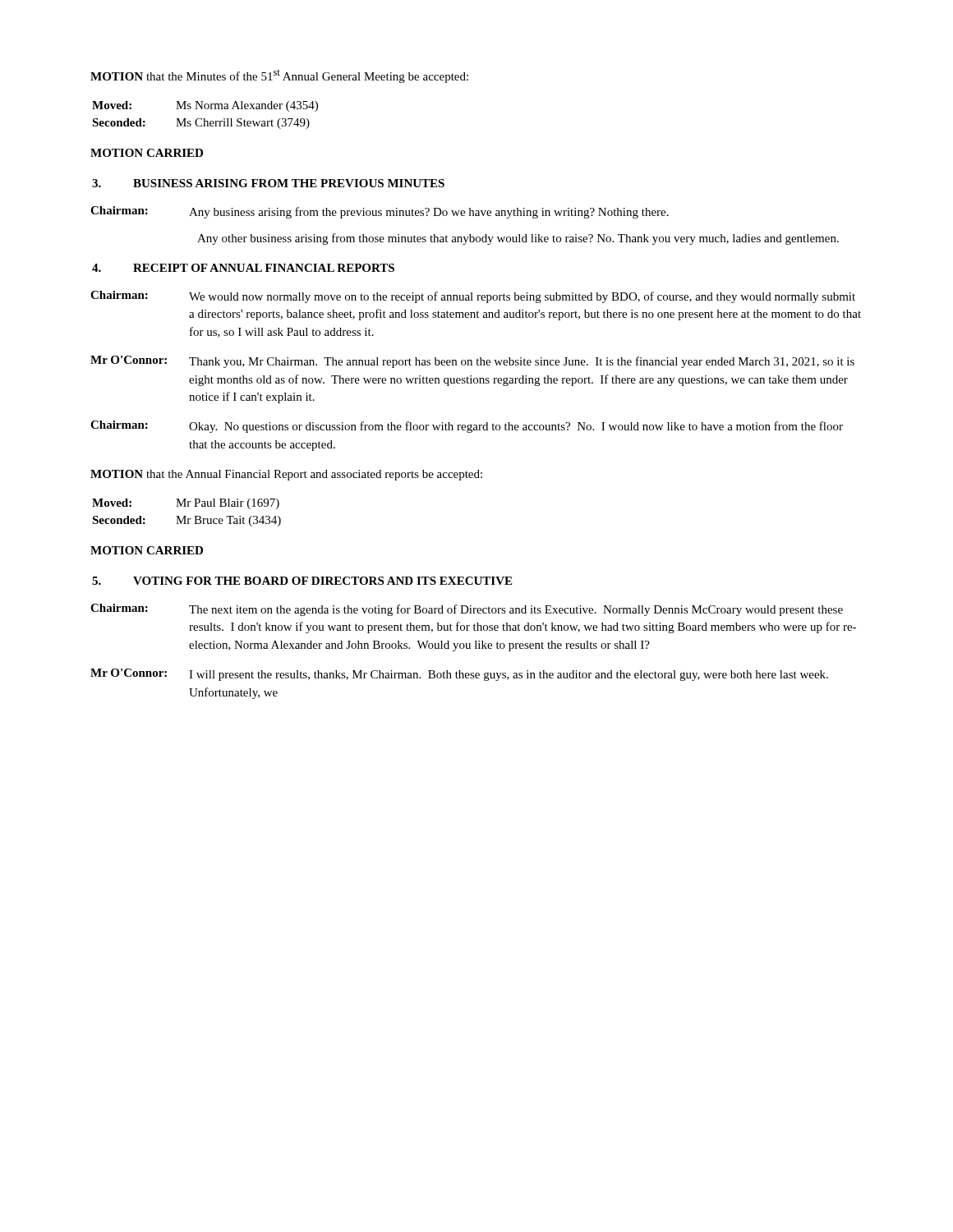The height and width of the screenshot is (1232, 953).
Task: Point to the text block starting "Mr O'Connor: I will"
Action: click(x=476, y=684)
